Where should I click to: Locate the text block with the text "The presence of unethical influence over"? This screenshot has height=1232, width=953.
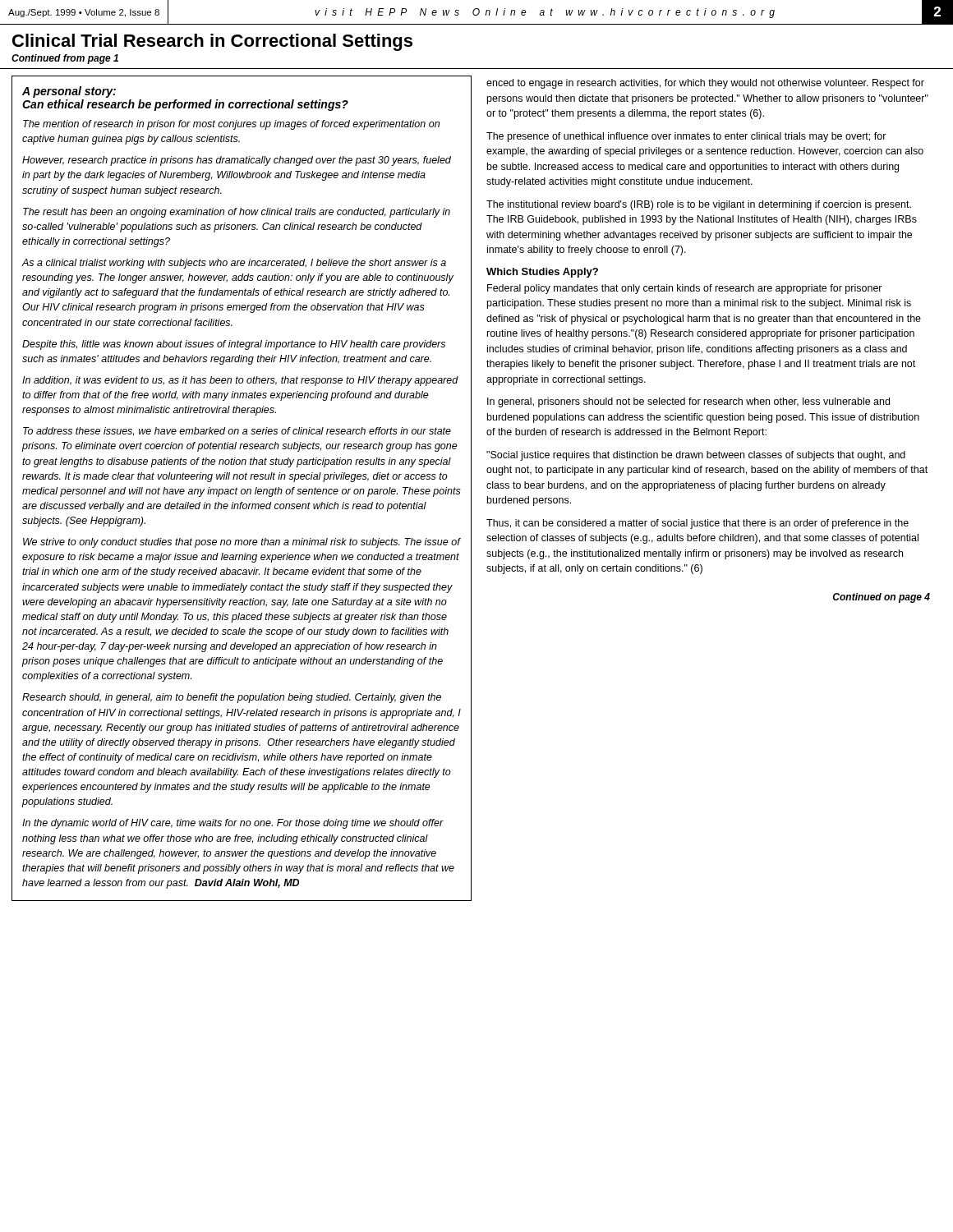705,159
